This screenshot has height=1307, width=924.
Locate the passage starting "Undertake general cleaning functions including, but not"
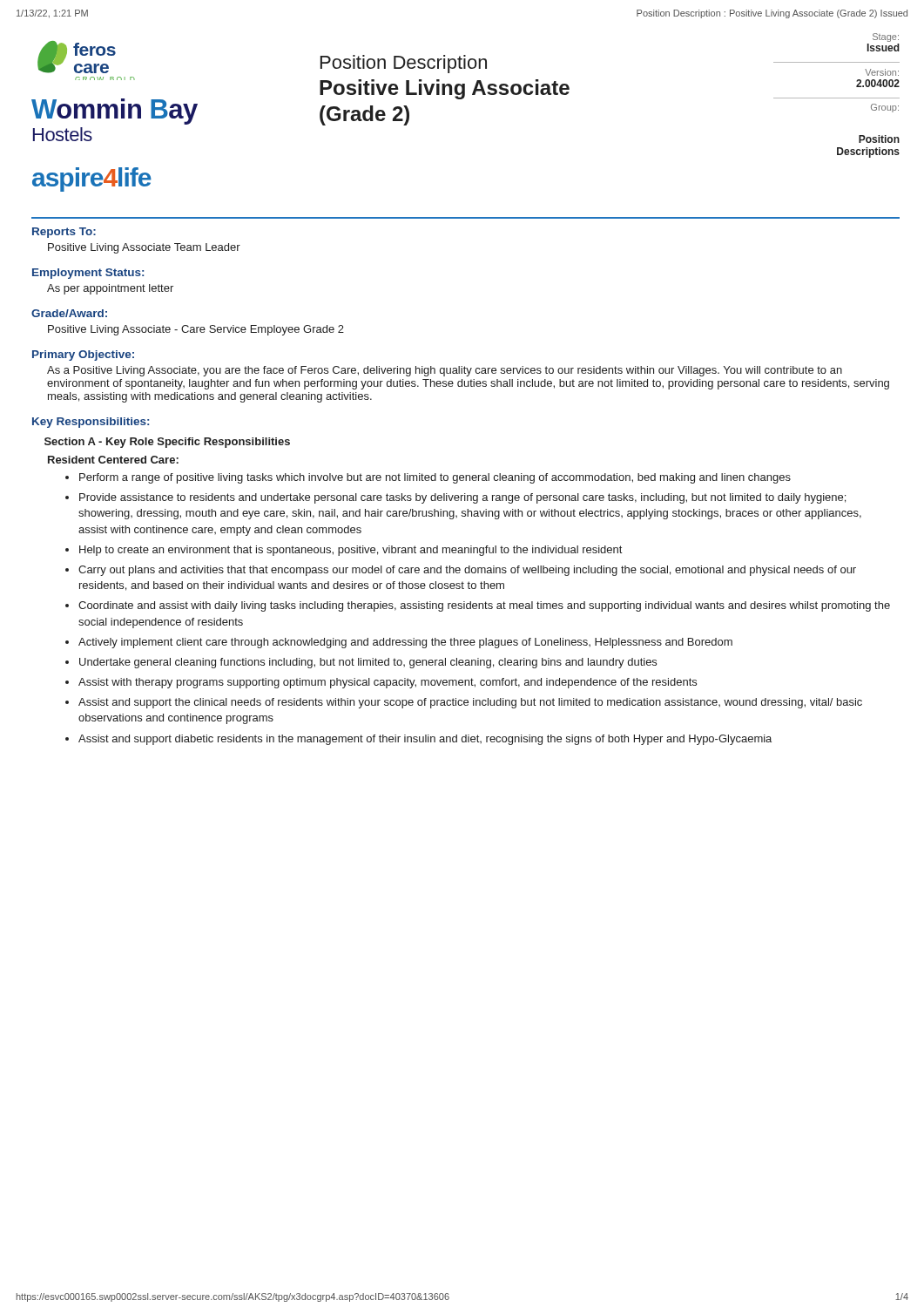pos(368,662)
